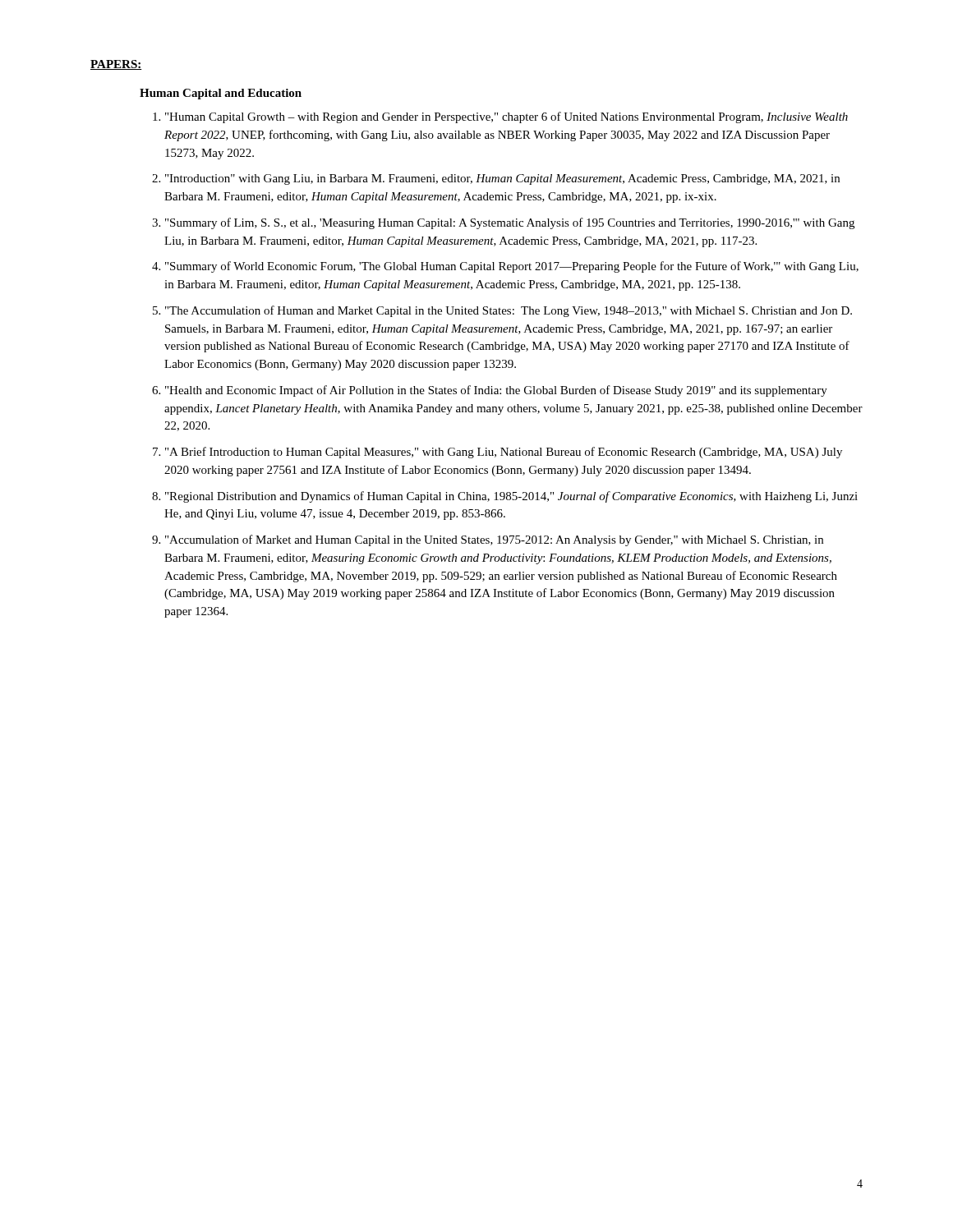Locate the list item containing ""Summary of World Economic Forum, 'The Global Human"
Viewport: 953px width, 1232px height.
[x=512, y=275]
